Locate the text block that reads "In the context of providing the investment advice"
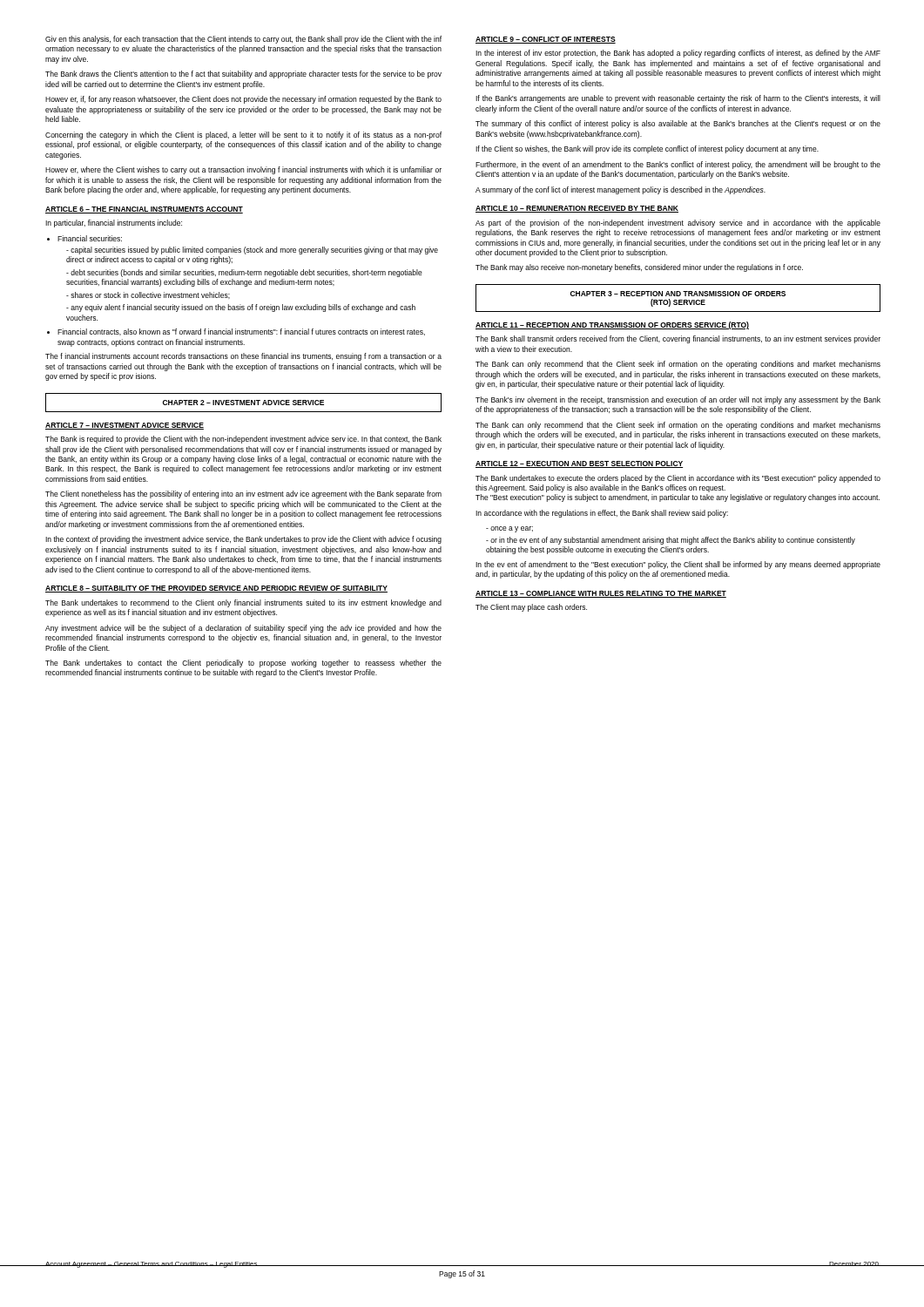Image resolution: width=924 pixels, height=1307 pixels. (x=243, y=555)
